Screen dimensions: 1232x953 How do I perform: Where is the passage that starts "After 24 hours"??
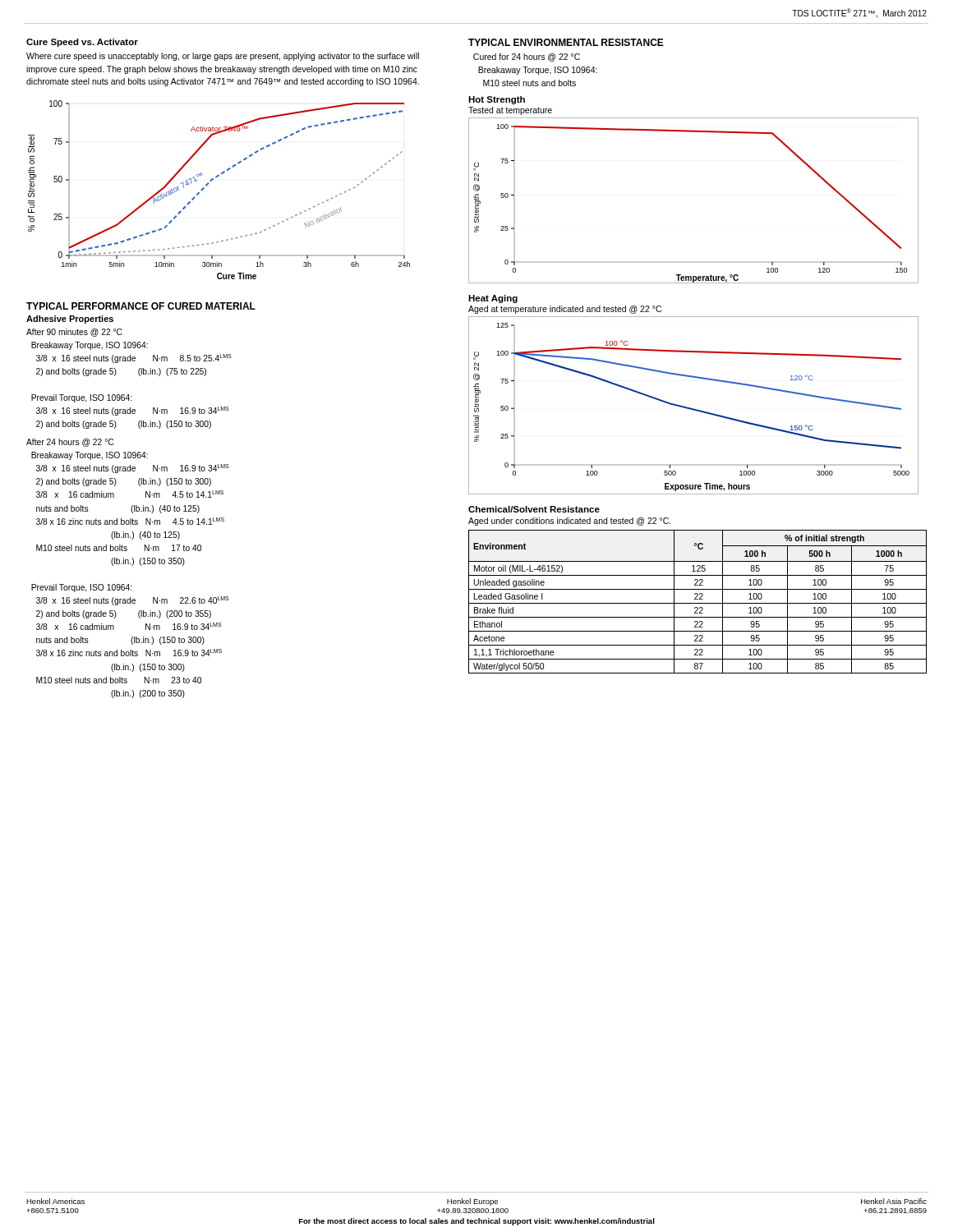128,568
